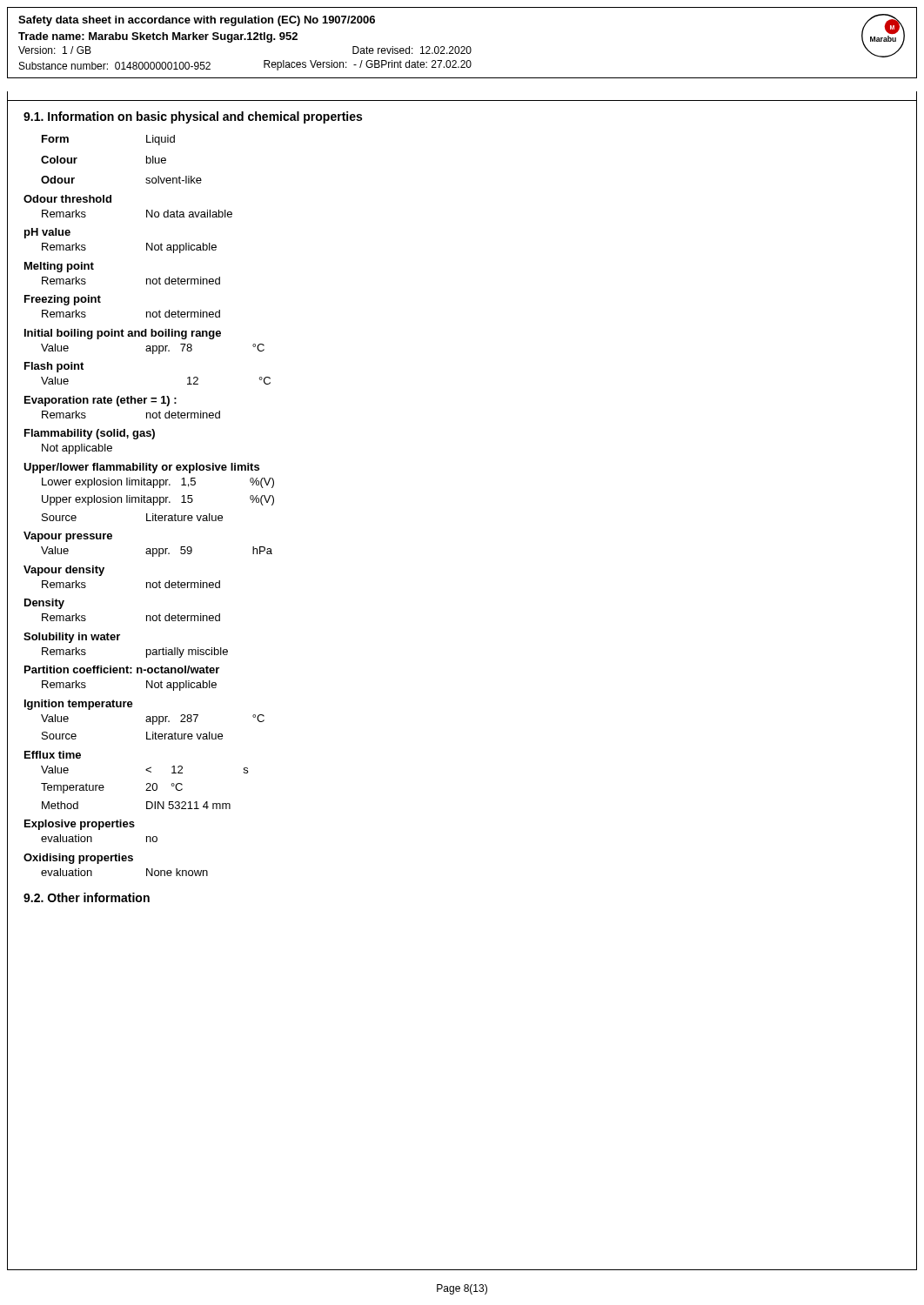This screenshot has height=1305, width=924.
Task: Select the text starting "Melting point Remarks not determined"
Action: click(x=59, y=267)
